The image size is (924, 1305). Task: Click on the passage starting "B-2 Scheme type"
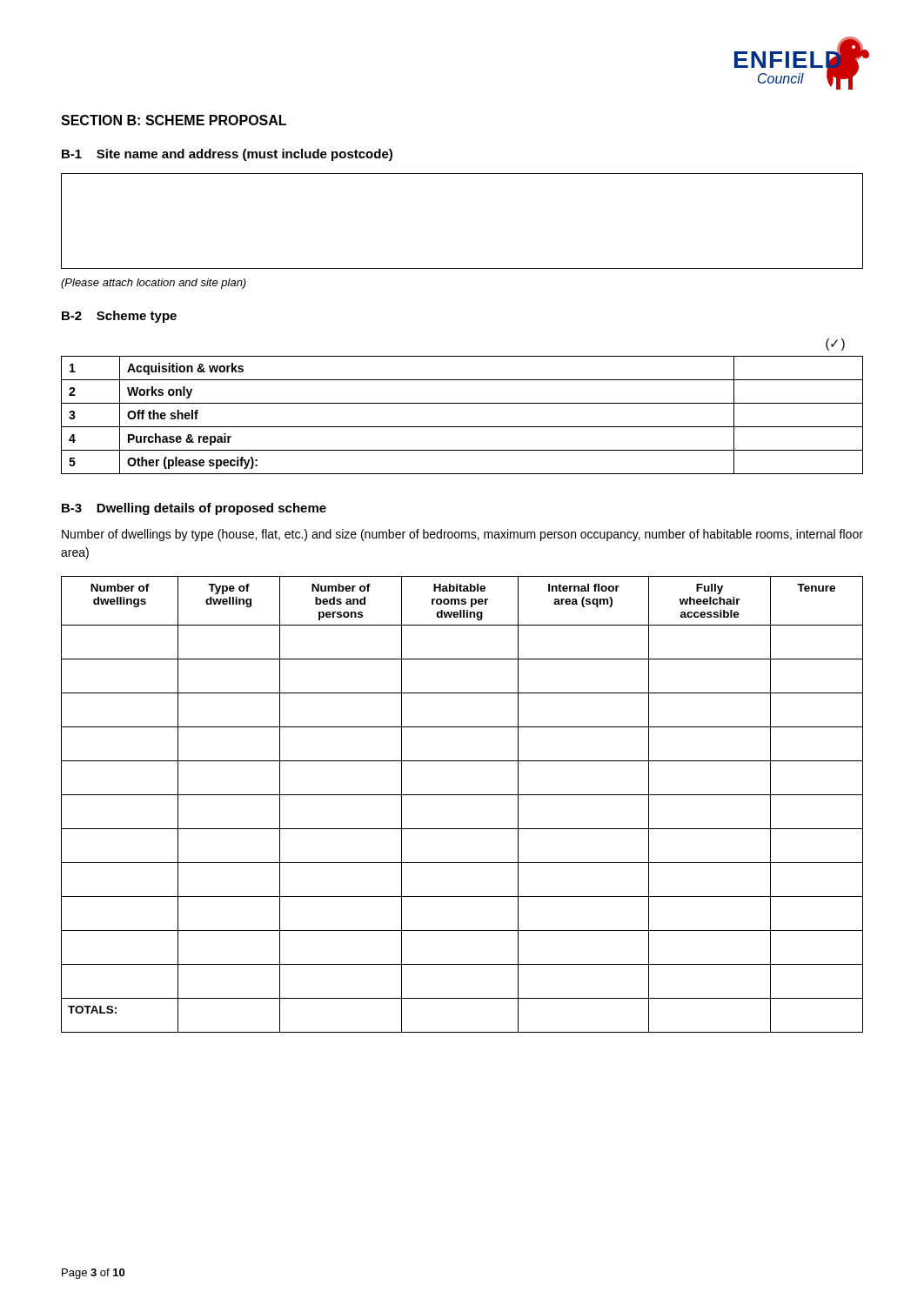click(x=119, y=315)
